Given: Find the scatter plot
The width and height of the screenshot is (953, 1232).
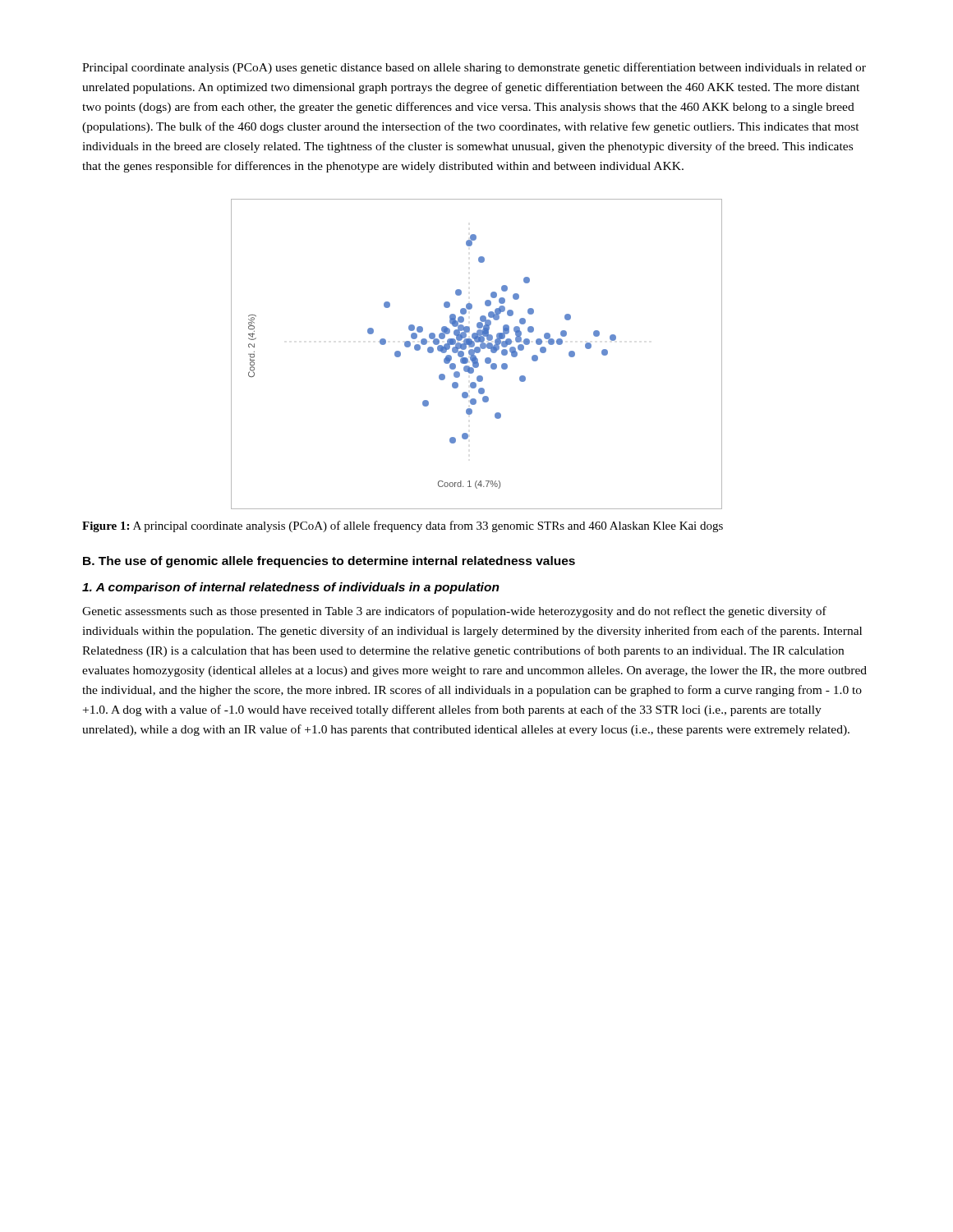Looking at the screenshot, I should coord(476,354).
